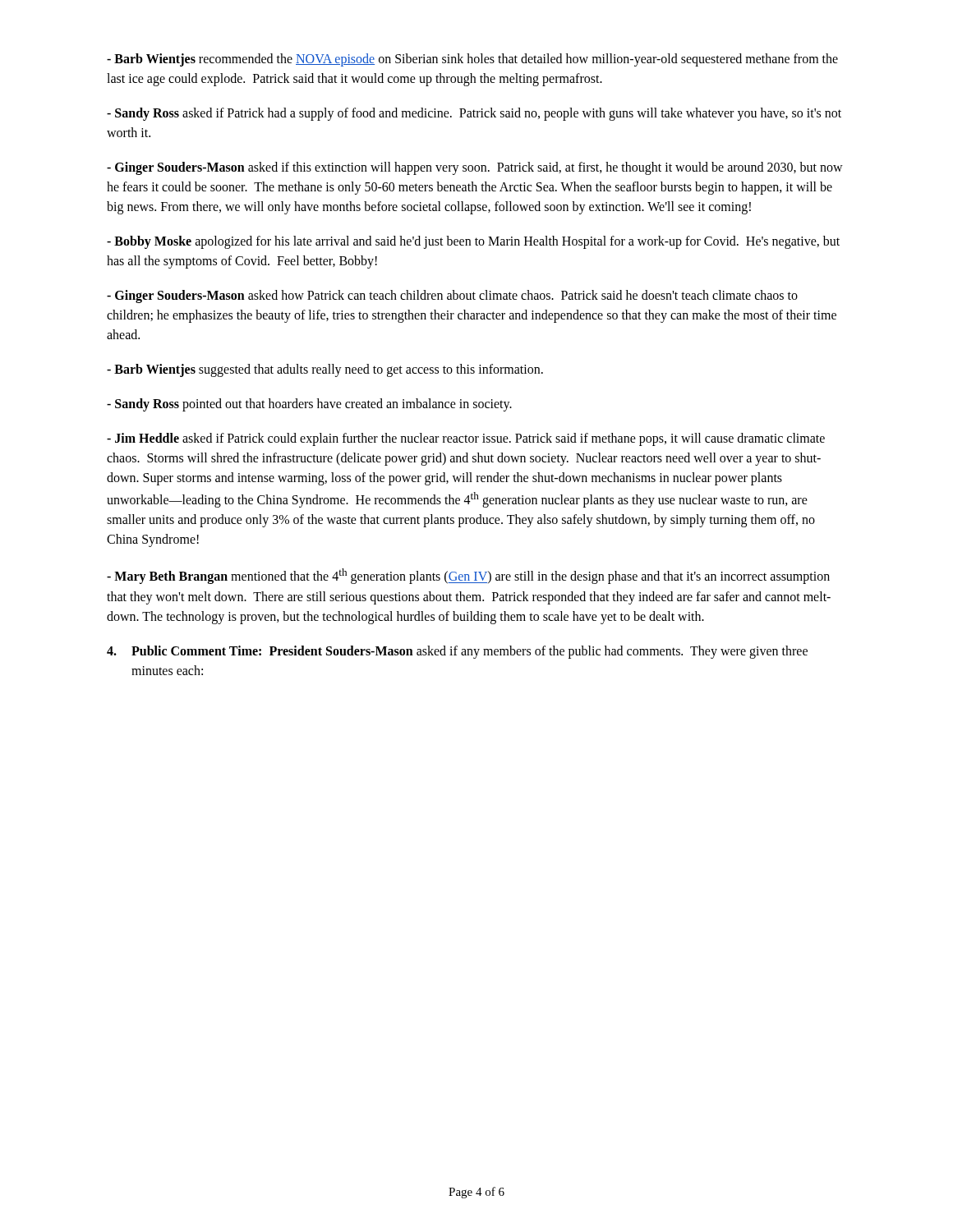Viewport: 953px width, 1232px height.
Task: Find the list item with the text "Mary Beth Brangan mentioned that the"
Action: [x=469, y=595]
